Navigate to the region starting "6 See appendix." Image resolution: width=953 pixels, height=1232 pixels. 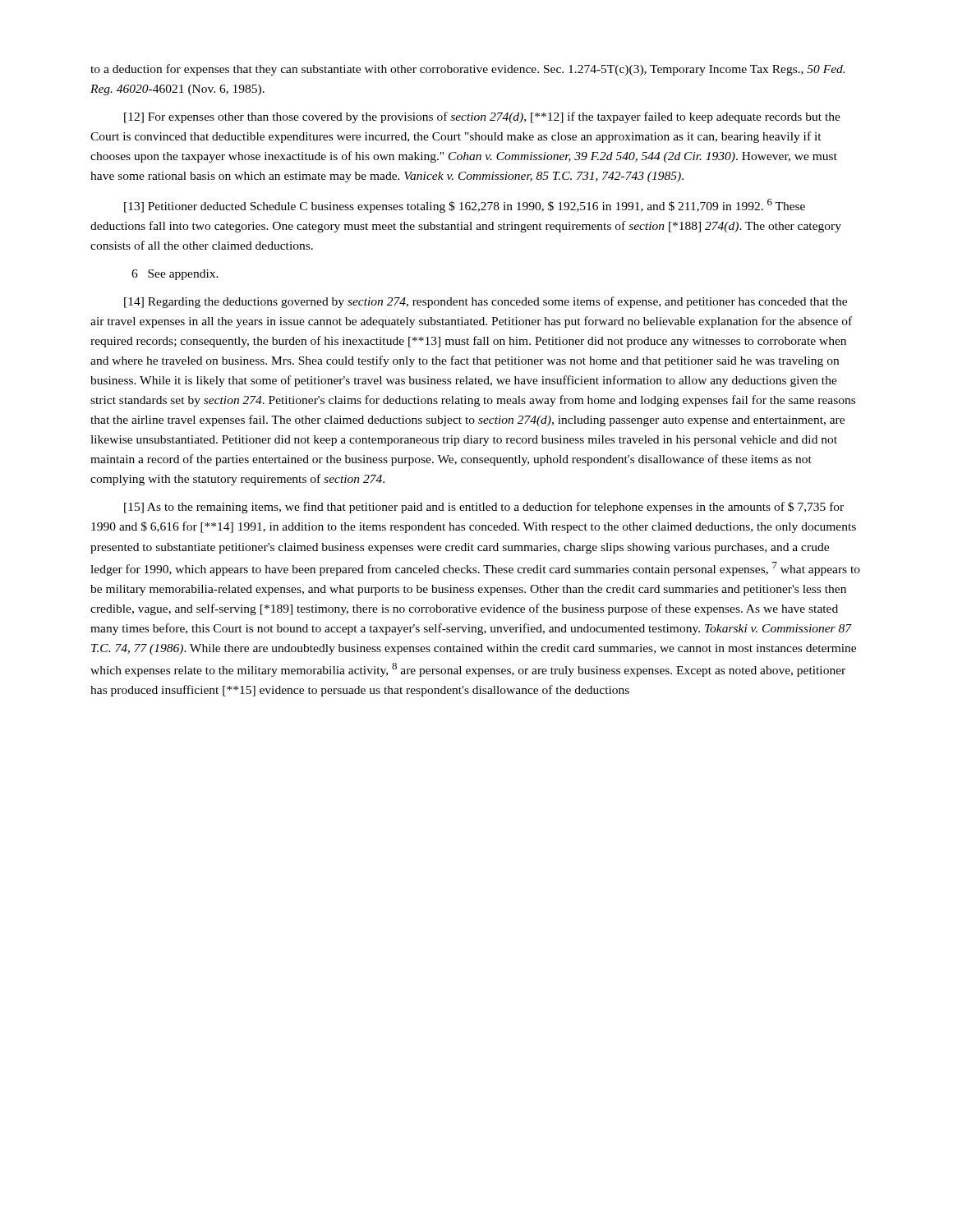tap(175, 275)
